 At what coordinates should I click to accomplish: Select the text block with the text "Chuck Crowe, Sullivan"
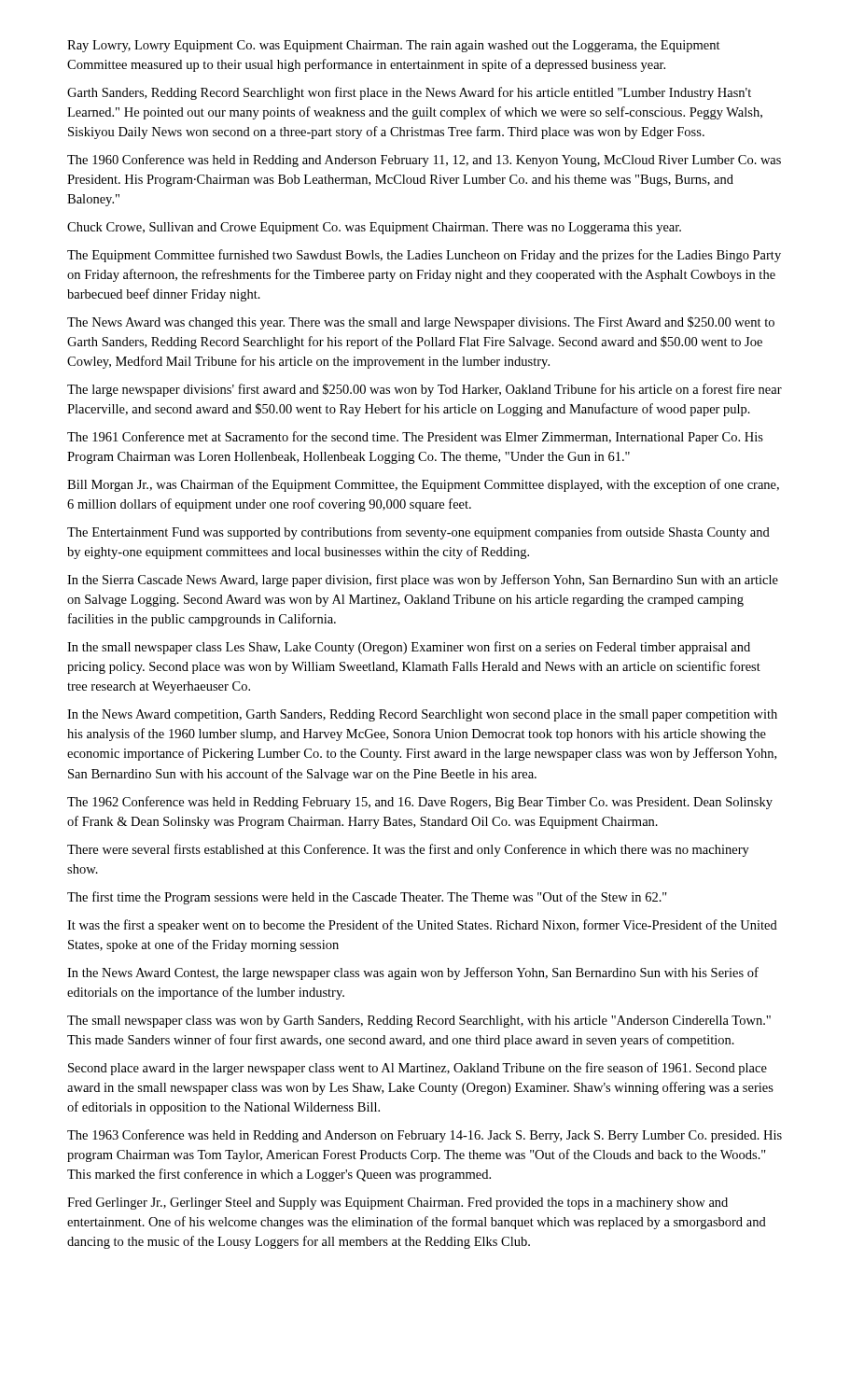point(375,227)
